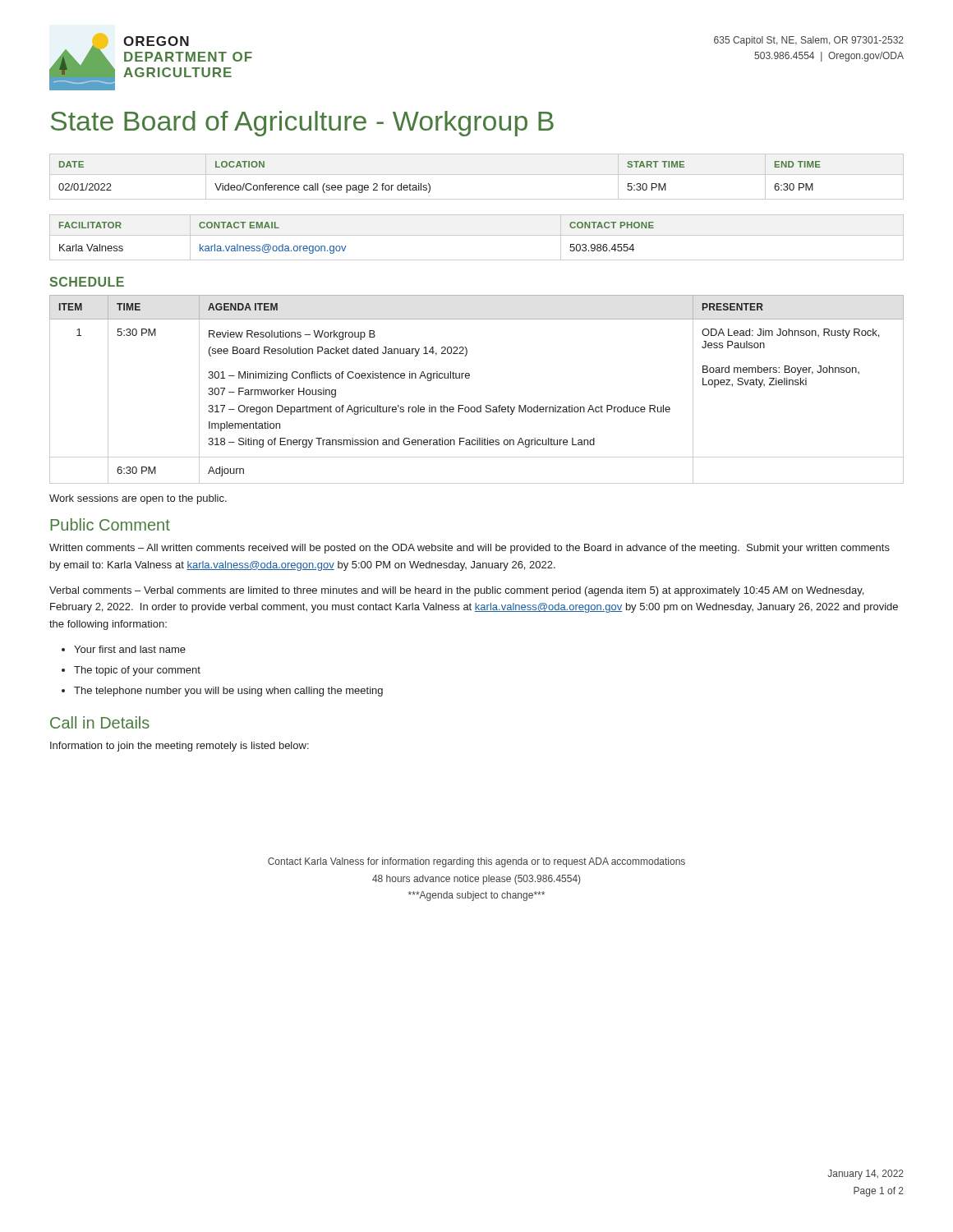The width and height of the screenshot is (953, 1232).
Task: Navigate to the text block starting "The telephone number you will be using"
Action: (x=228, y=692)
